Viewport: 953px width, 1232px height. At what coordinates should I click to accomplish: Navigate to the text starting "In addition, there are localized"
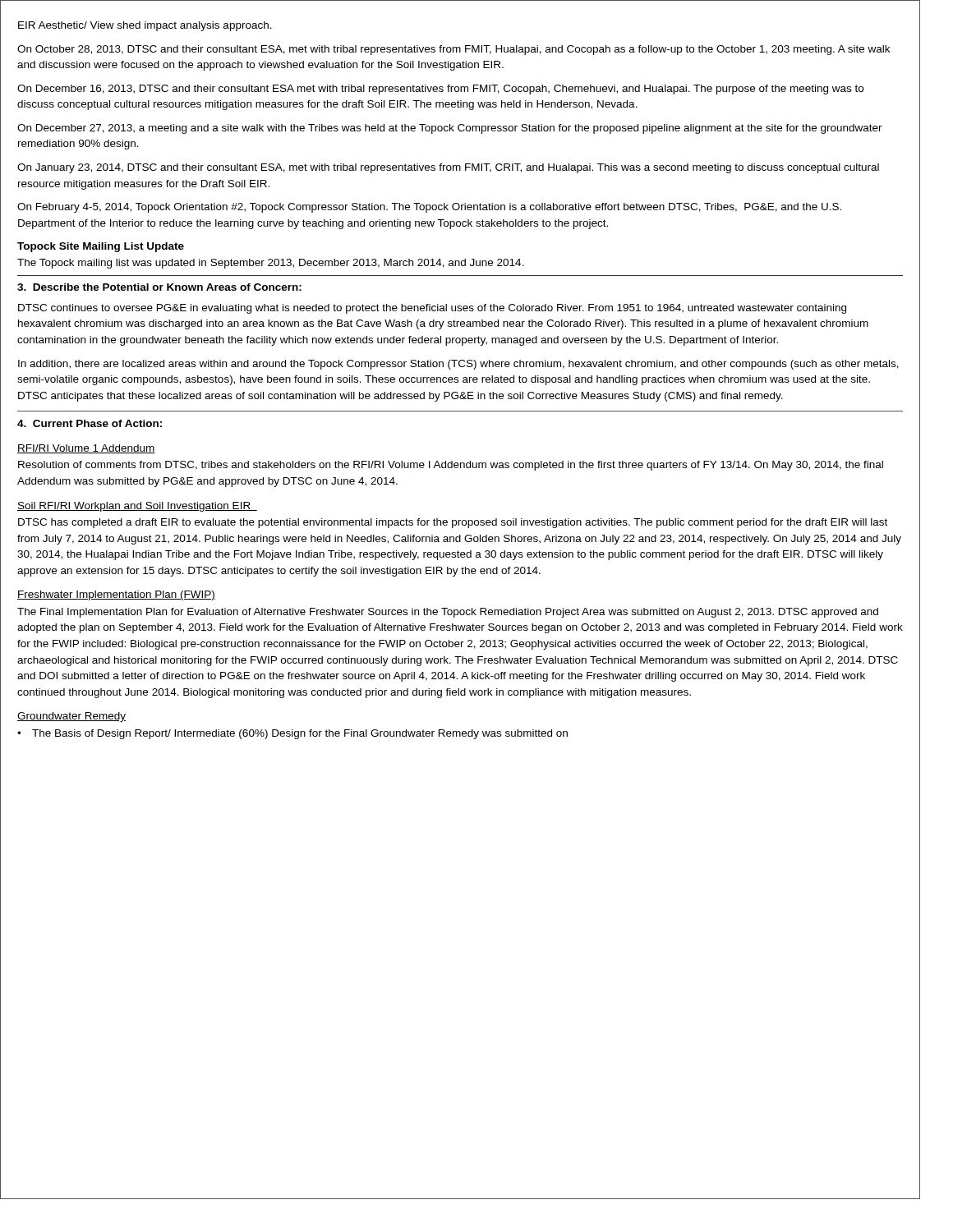(x=458, y=379)
